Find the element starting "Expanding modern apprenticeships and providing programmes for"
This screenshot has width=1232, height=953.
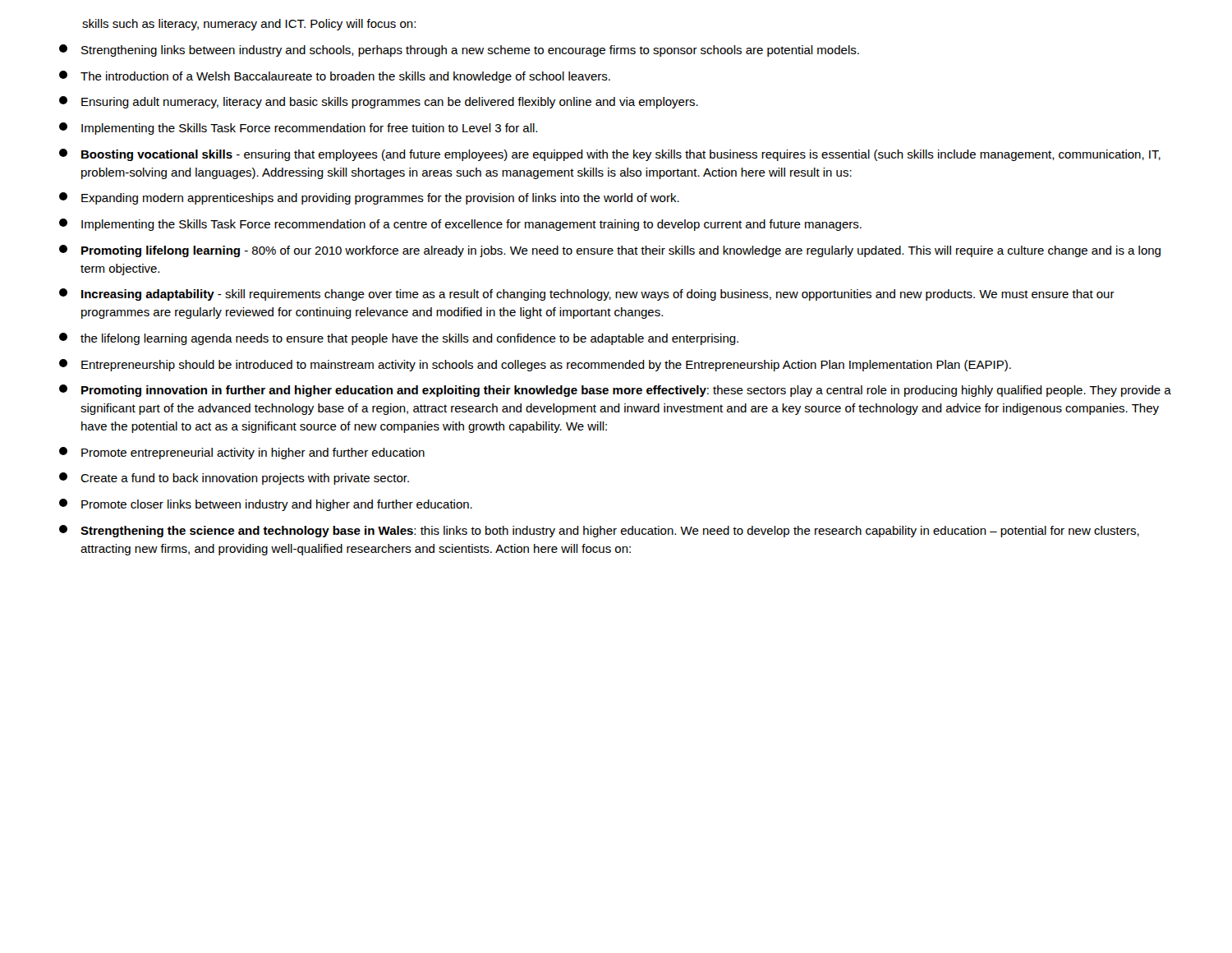pos(620,198)
